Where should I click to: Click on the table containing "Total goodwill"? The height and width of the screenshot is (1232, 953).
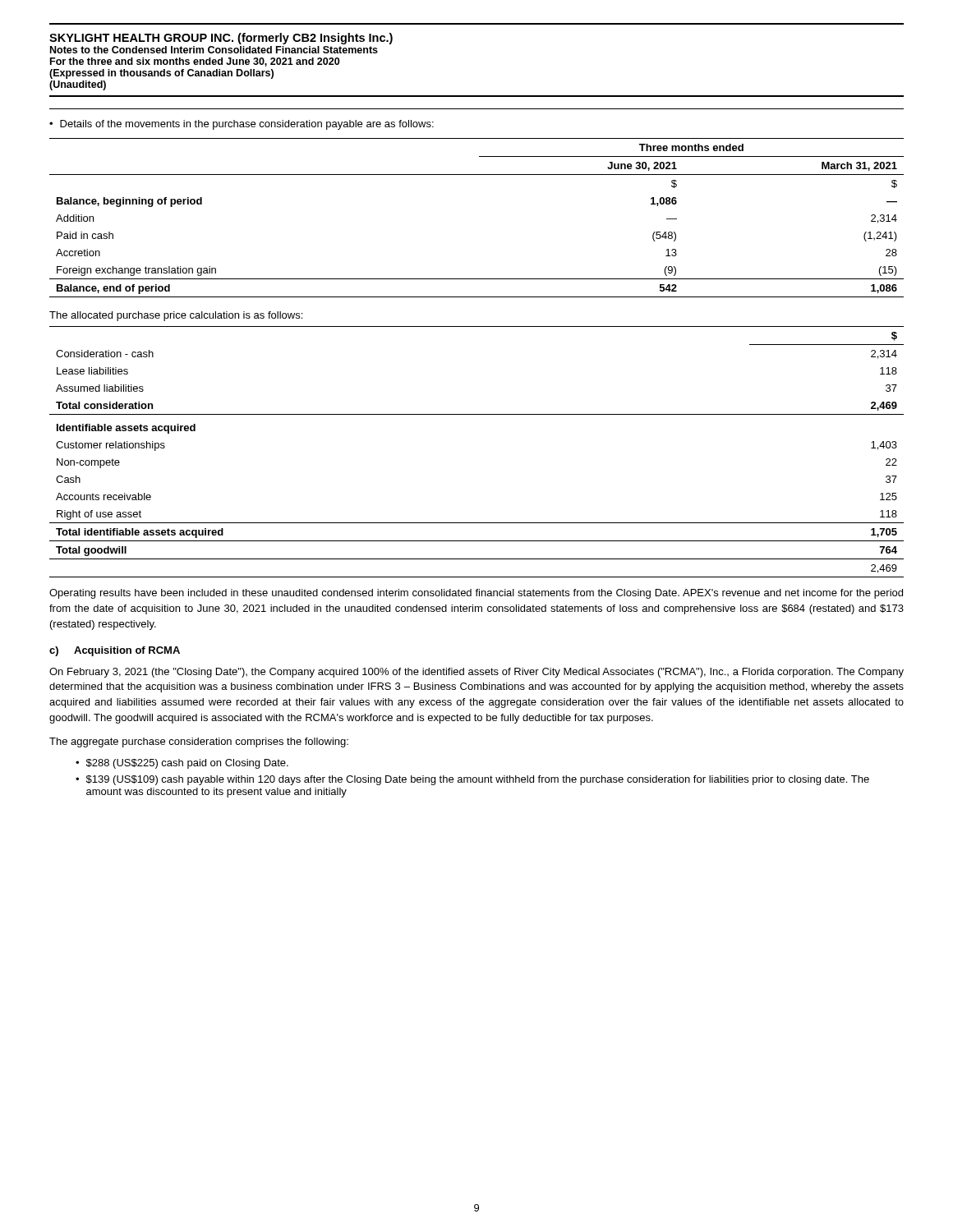[x=476, y=452]
